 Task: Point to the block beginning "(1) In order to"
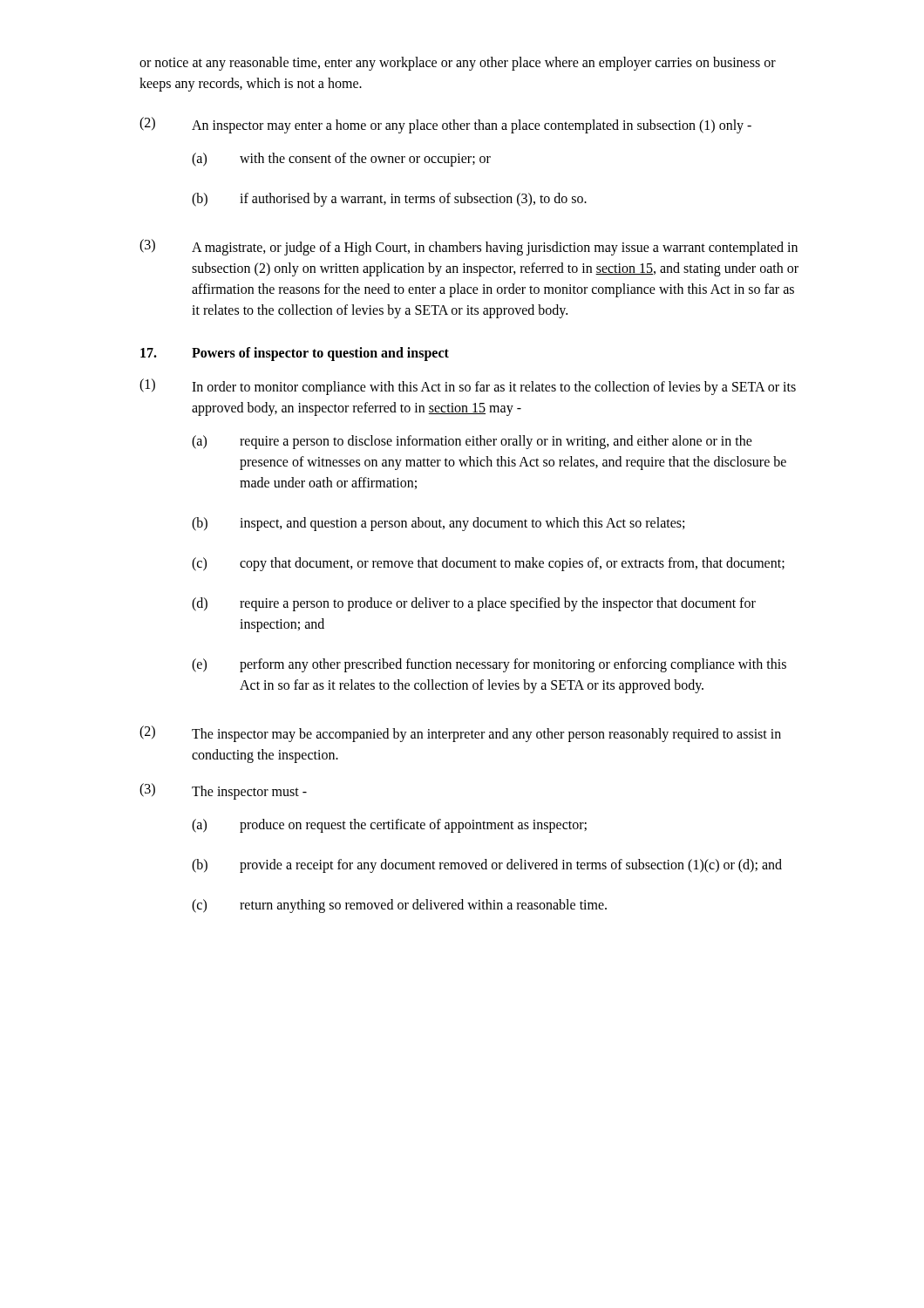[x=471, y=441]
